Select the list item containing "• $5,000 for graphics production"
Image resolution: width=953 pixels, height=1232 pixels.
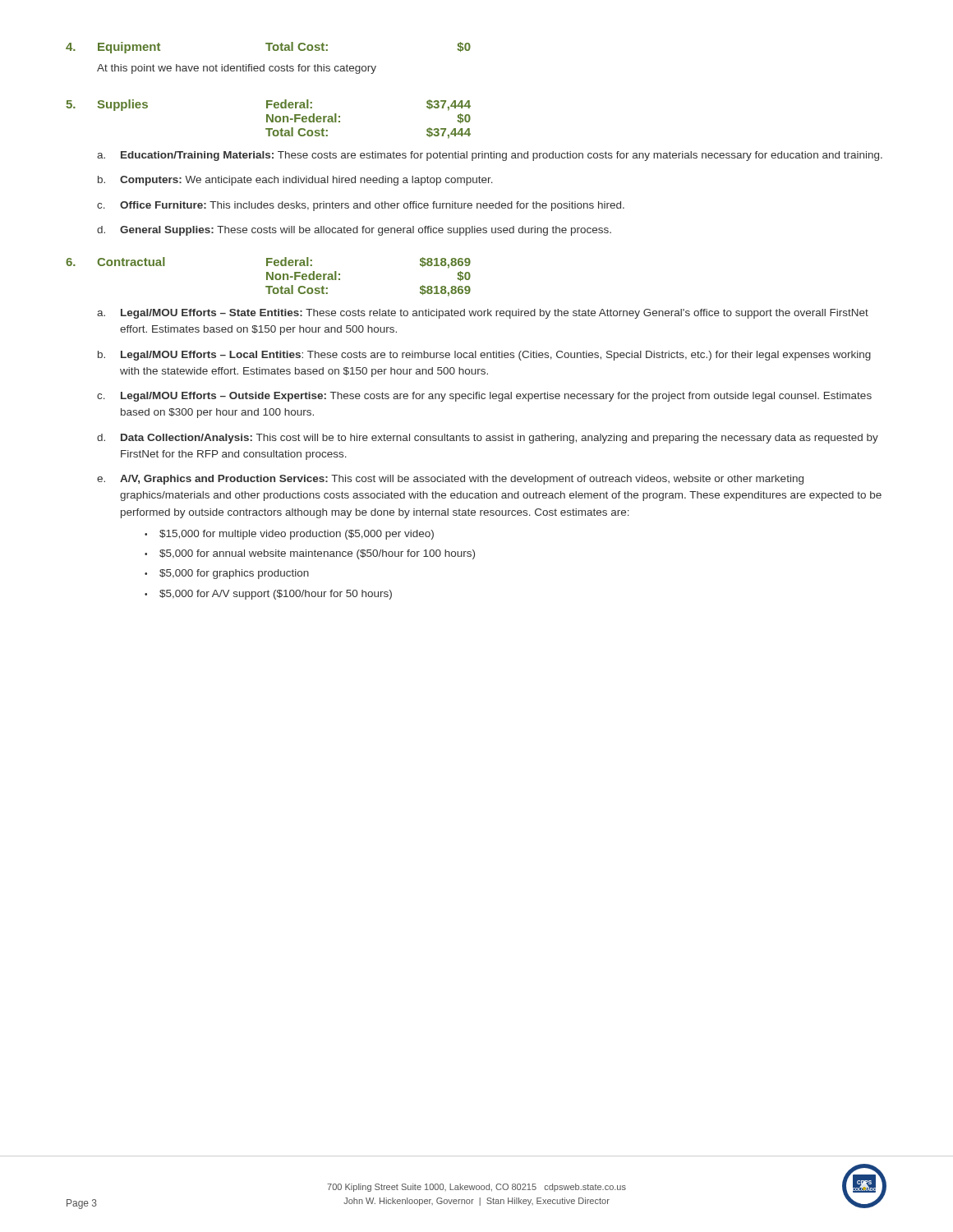(x=227, y=574)
